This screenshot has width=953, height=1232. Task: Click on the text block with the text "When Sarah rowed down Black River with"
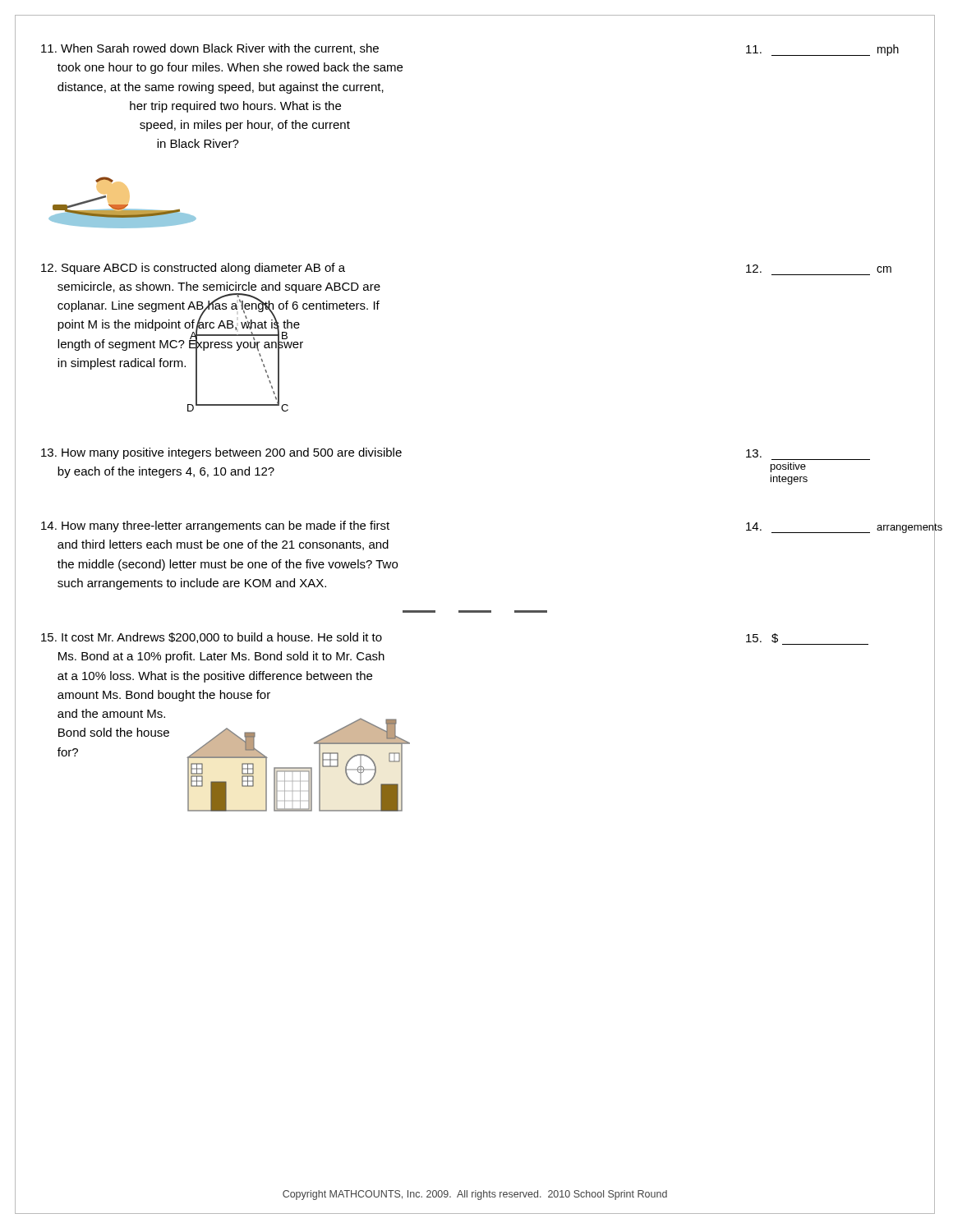tap(210, 49)
